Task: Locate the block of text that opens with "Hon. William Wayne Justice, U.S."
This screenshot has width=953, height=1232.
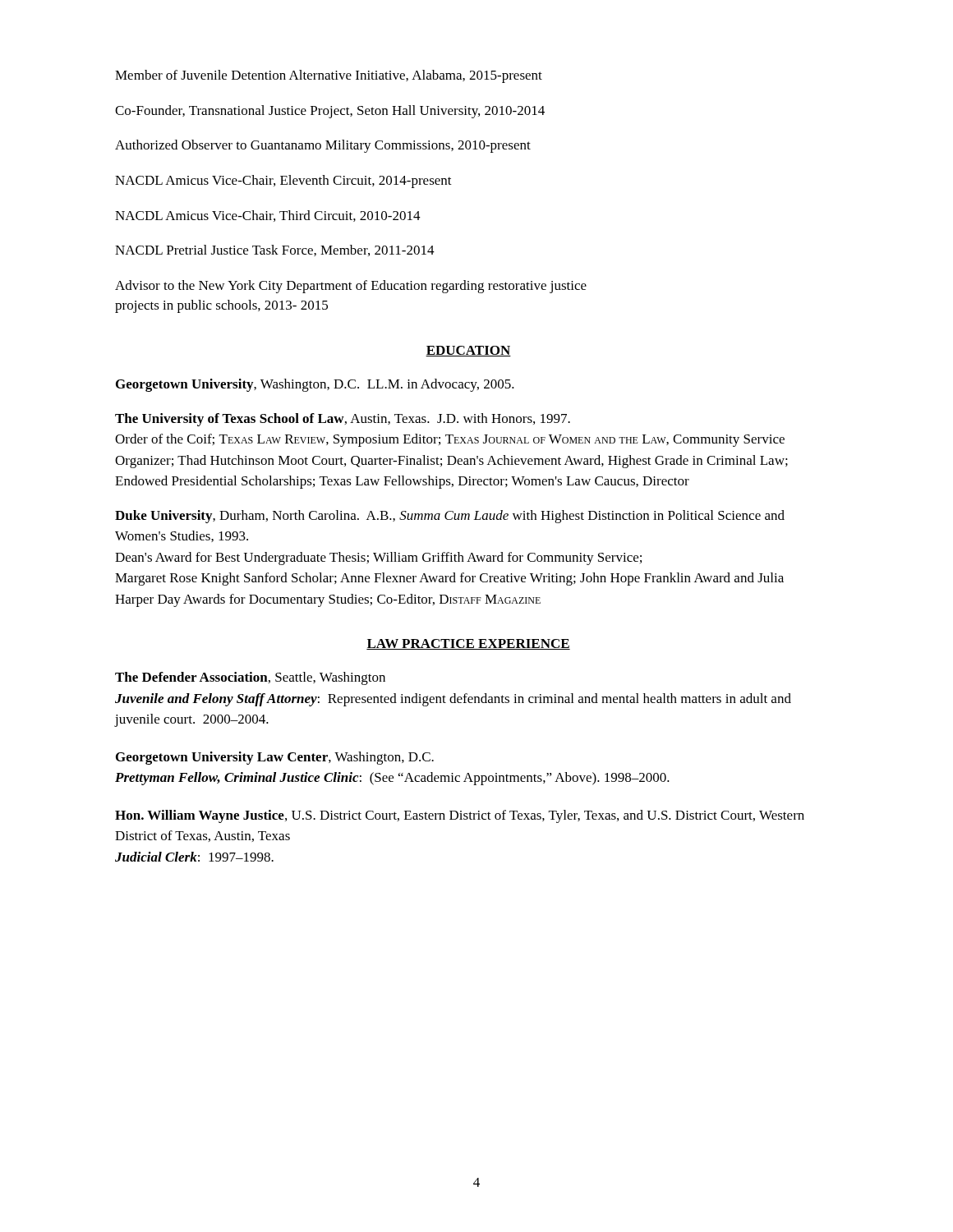Action: pyautogui.click(x=460, y=816)
